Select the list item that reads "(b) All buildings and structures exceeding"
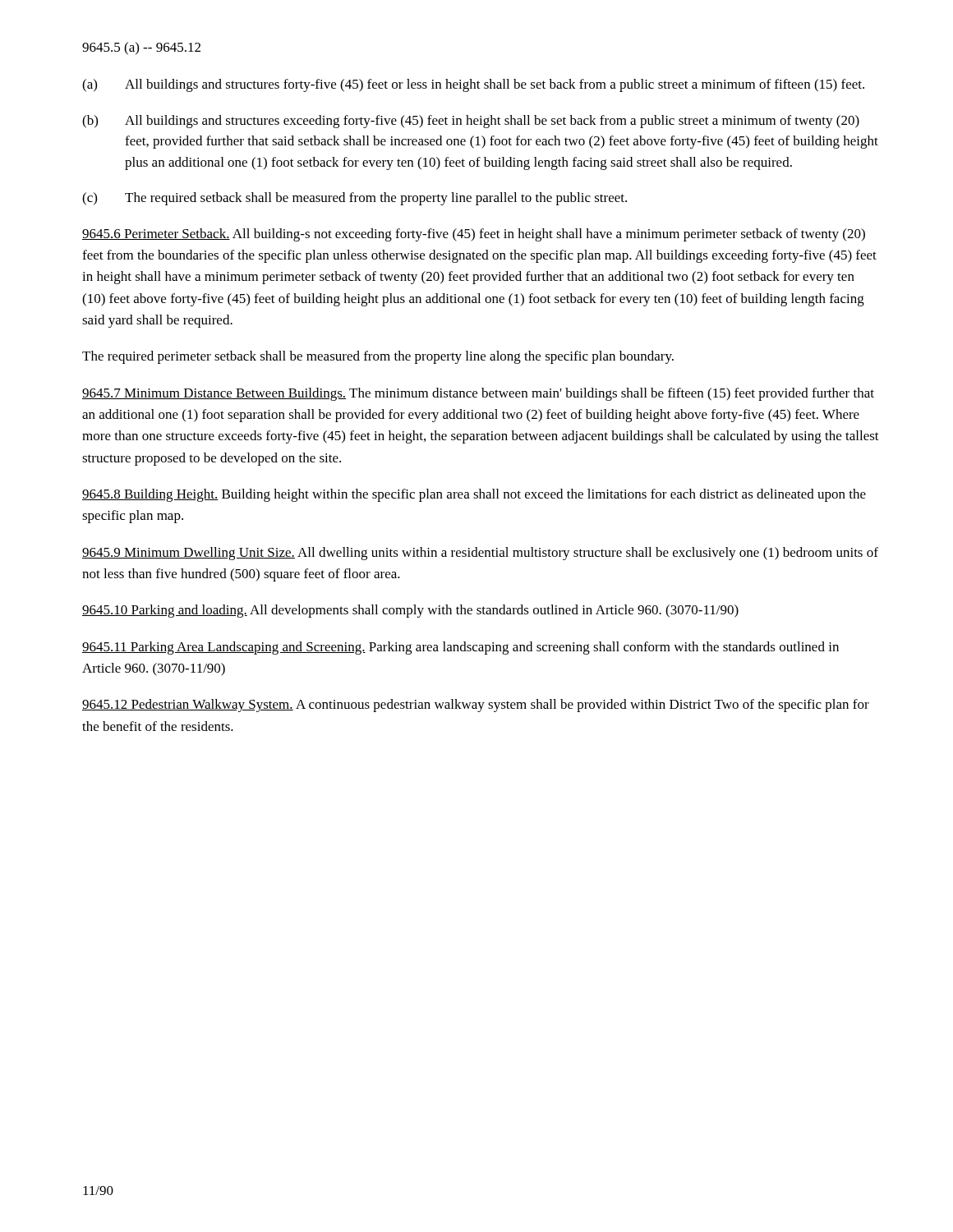This screenshot has width=953, height=1232. tap(481, 141)
